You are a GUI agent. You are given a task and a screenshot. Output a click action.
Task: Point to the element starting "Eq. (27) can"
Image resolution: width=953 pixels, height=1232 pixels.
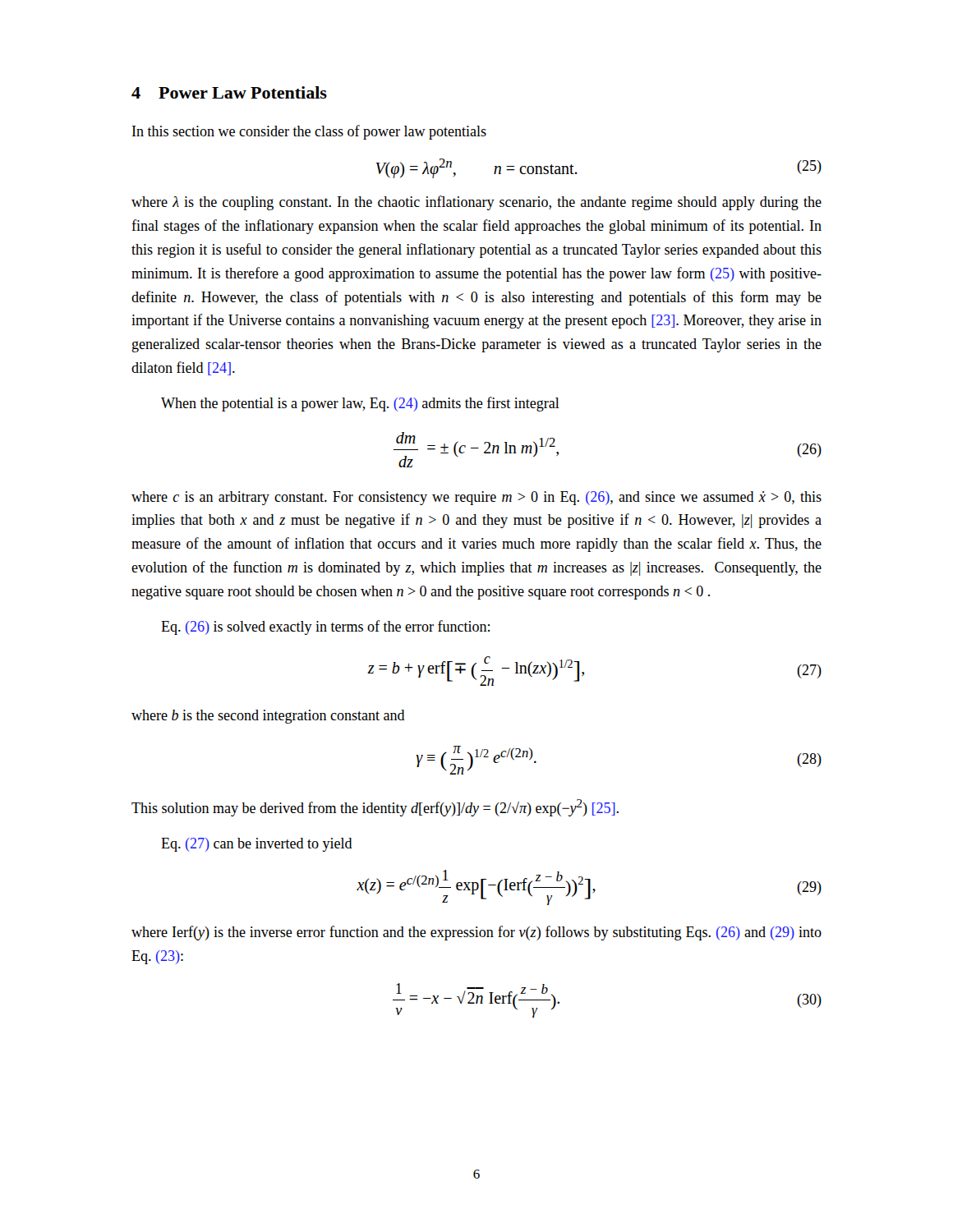tap(256, 843)
